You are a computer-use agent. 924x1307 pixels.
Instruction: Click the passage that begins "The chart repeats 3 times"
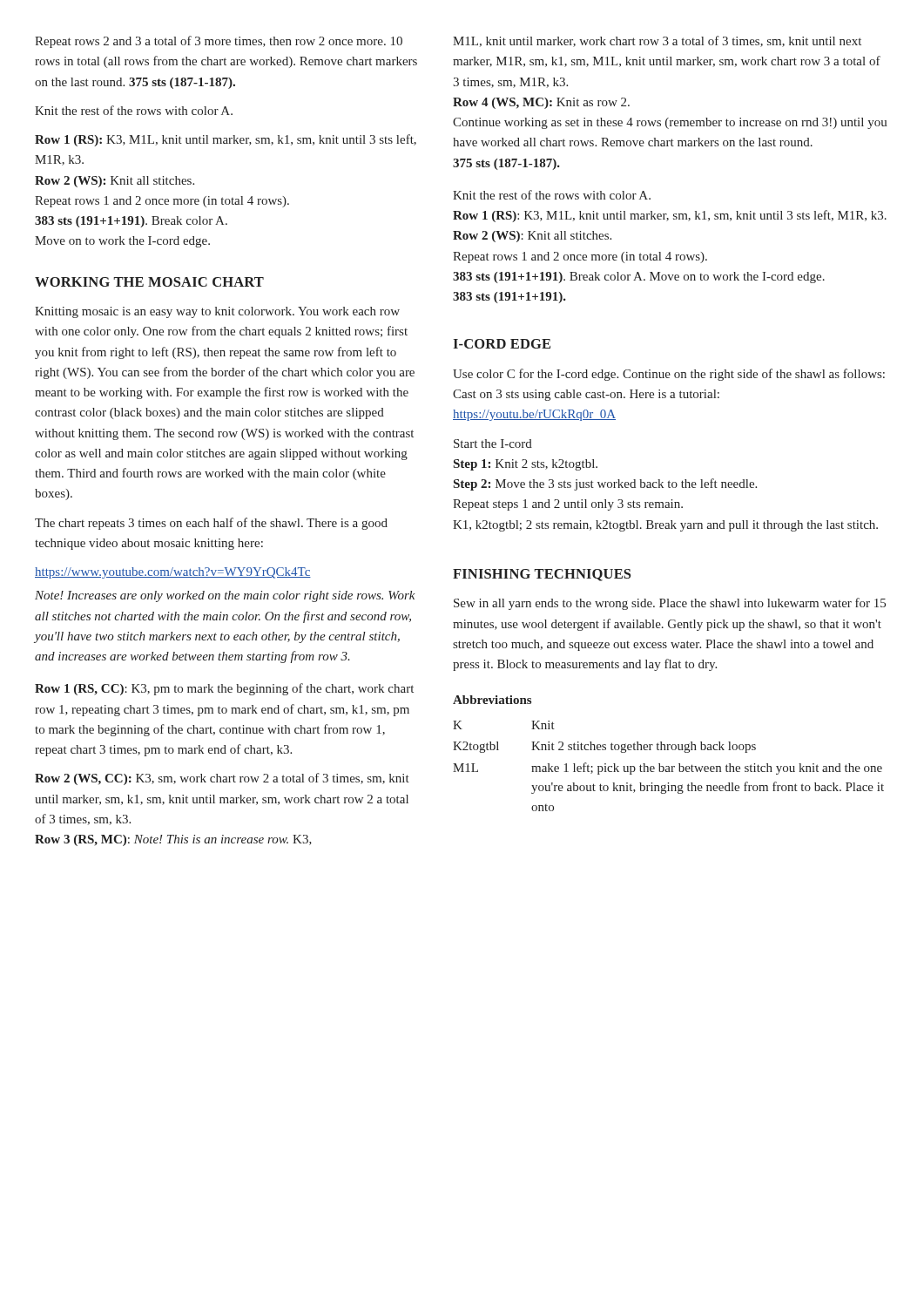tap(211, 533)
